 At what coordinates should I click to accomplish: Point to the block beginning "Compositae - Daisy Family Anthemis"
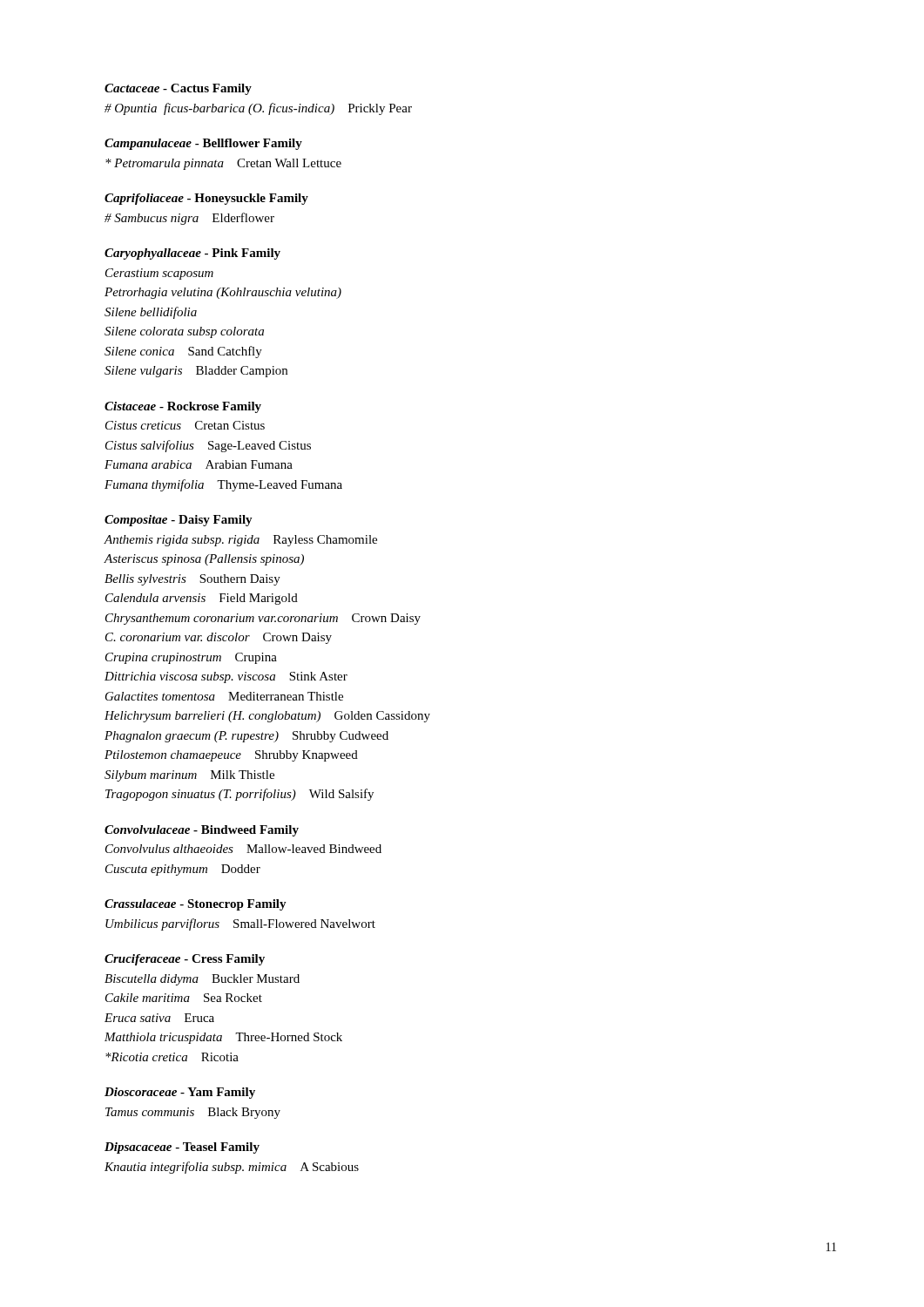tap(179, 521)
